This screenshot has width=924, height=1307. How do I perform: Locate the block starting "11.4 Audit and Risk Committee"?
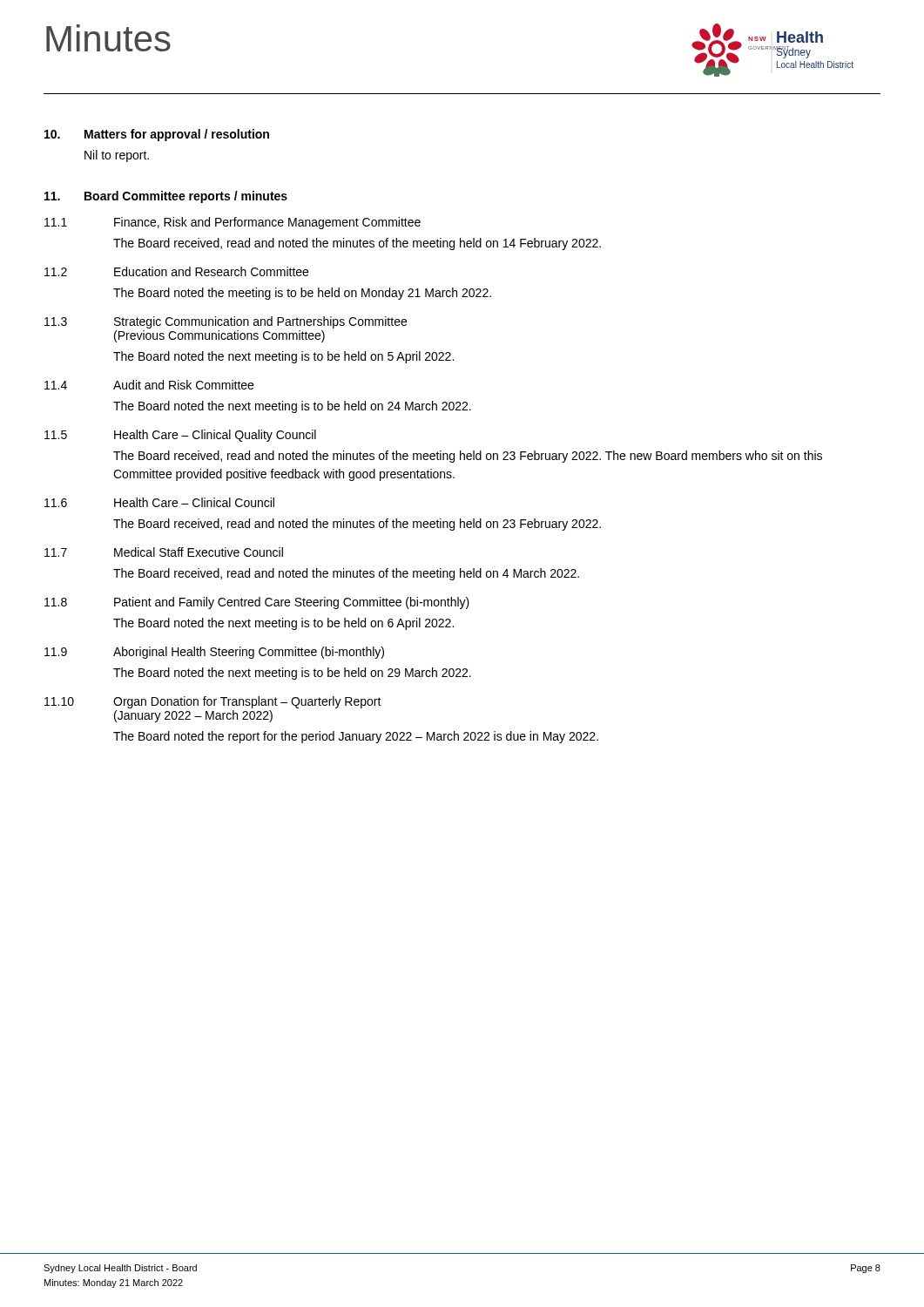click(x=149, y=385)
